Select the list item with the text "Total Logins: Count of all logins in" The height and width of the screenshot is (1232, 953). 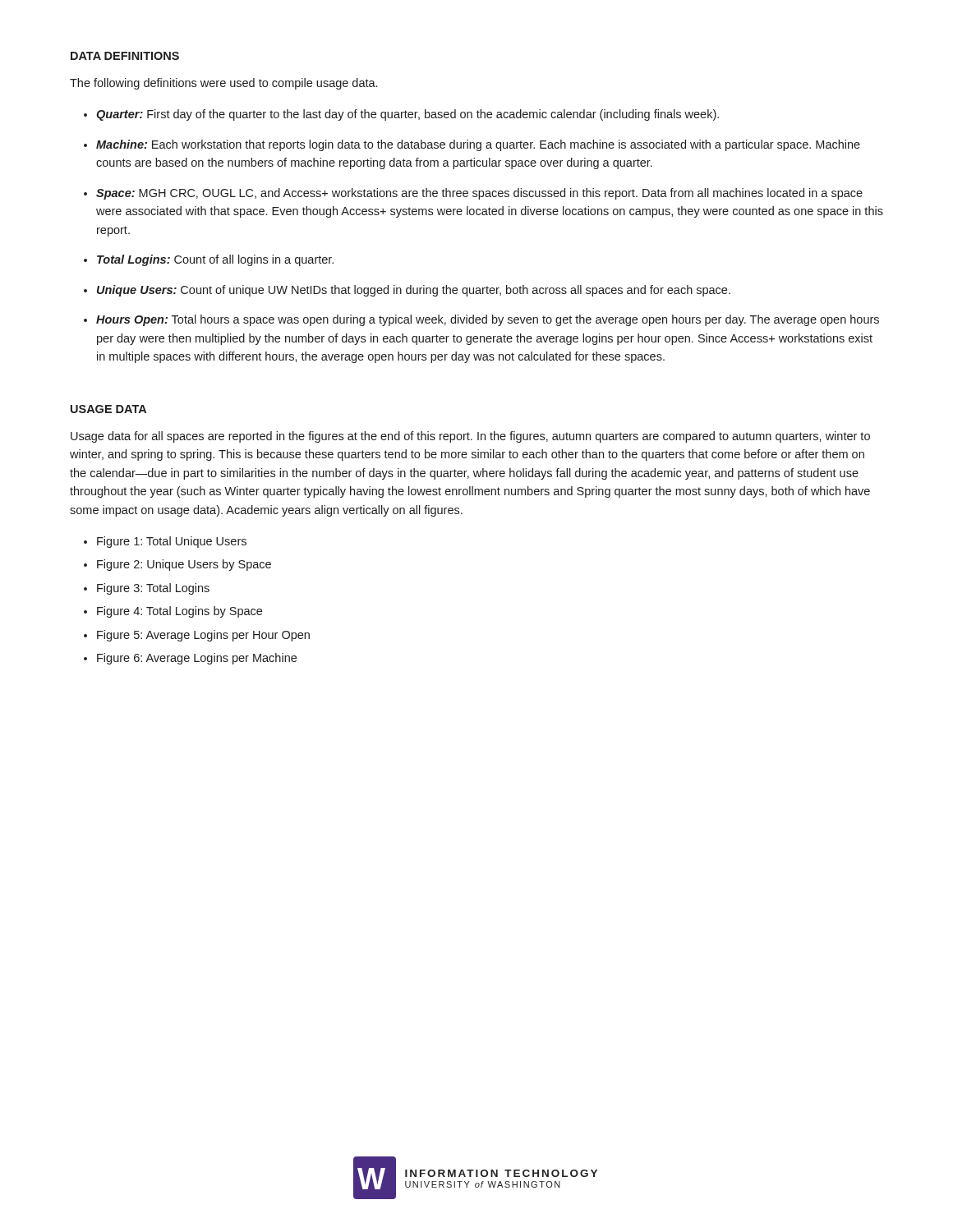[215, 260]
